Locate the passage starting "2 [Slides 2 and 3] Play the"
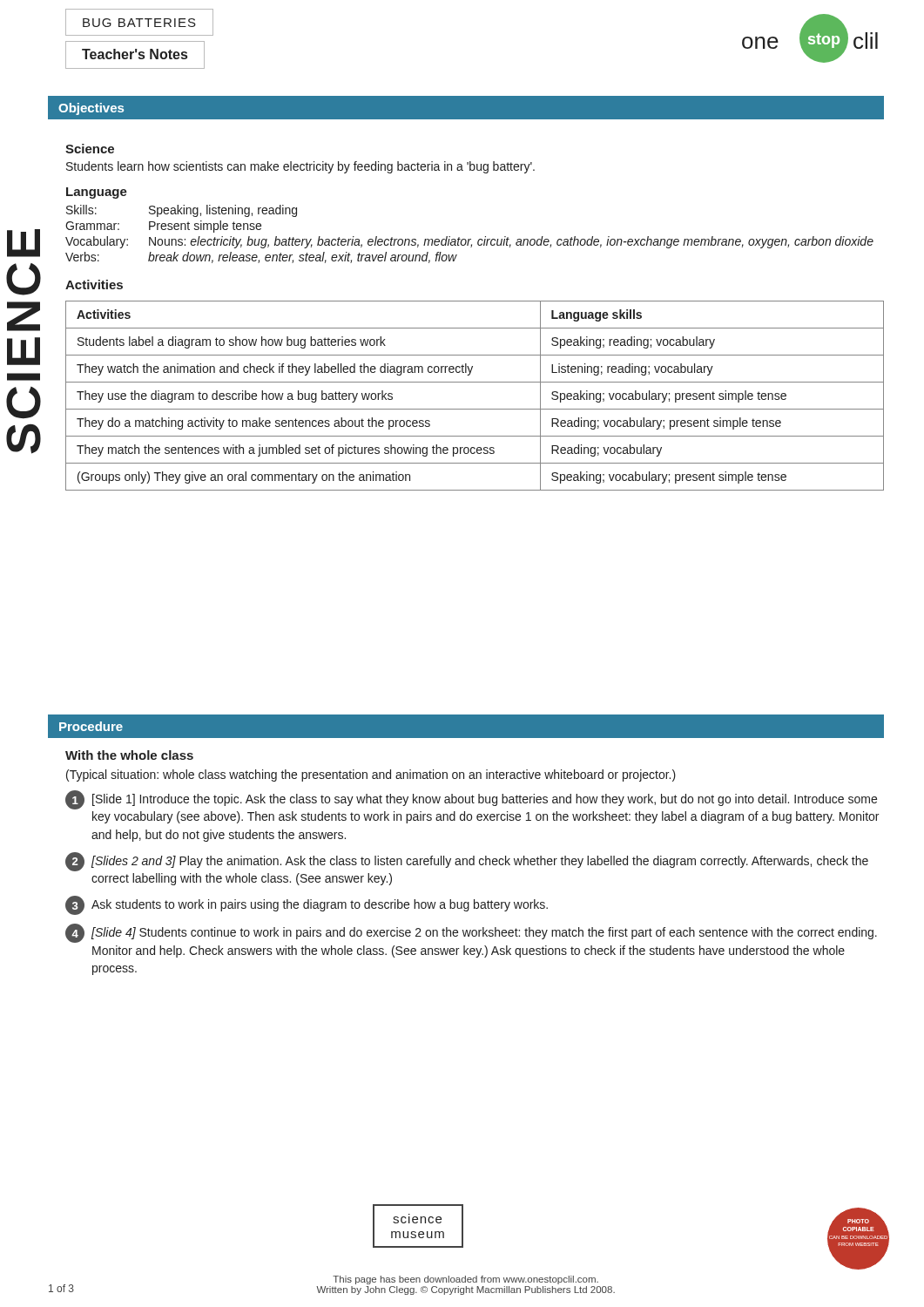This screenshot has height=1307, width=924. coord(475,870)
